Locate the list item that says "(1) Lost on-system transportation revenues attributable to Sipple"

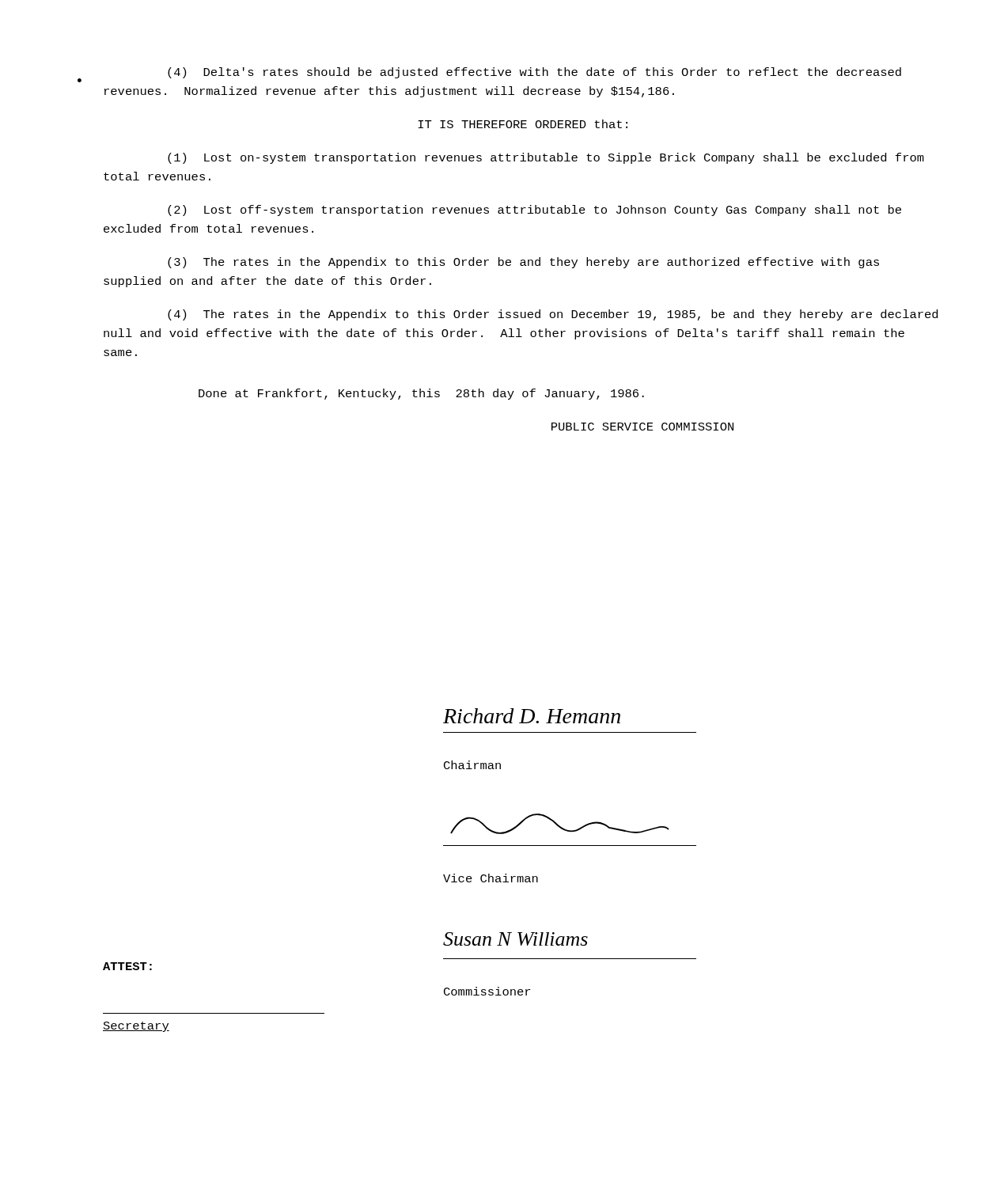pyautogui.click(x=513, y=168)
